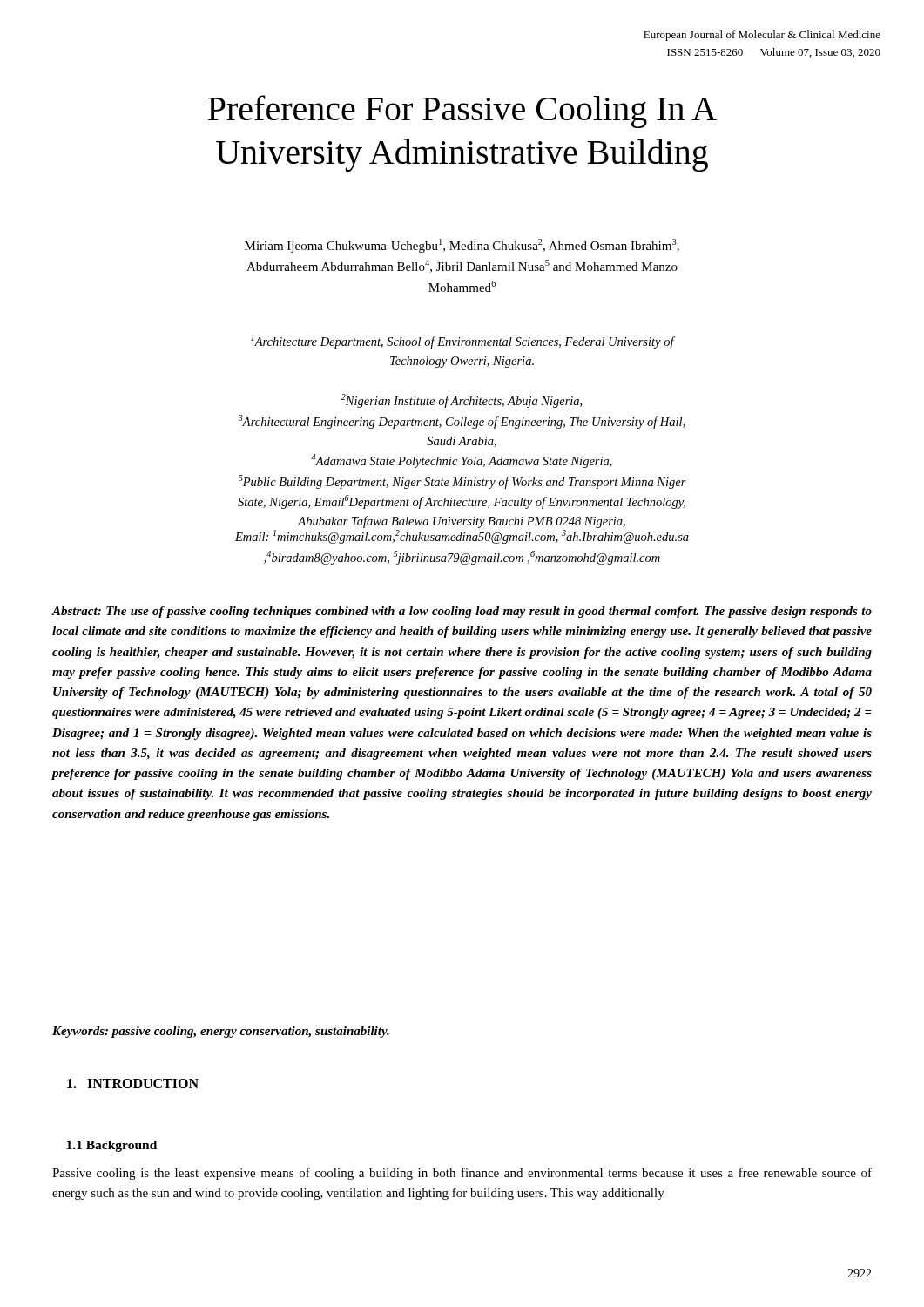Where does it say "1.1 Background"?
Image resolution: width=924 pixels, height=1307 pixels.
pos(105,1144)
